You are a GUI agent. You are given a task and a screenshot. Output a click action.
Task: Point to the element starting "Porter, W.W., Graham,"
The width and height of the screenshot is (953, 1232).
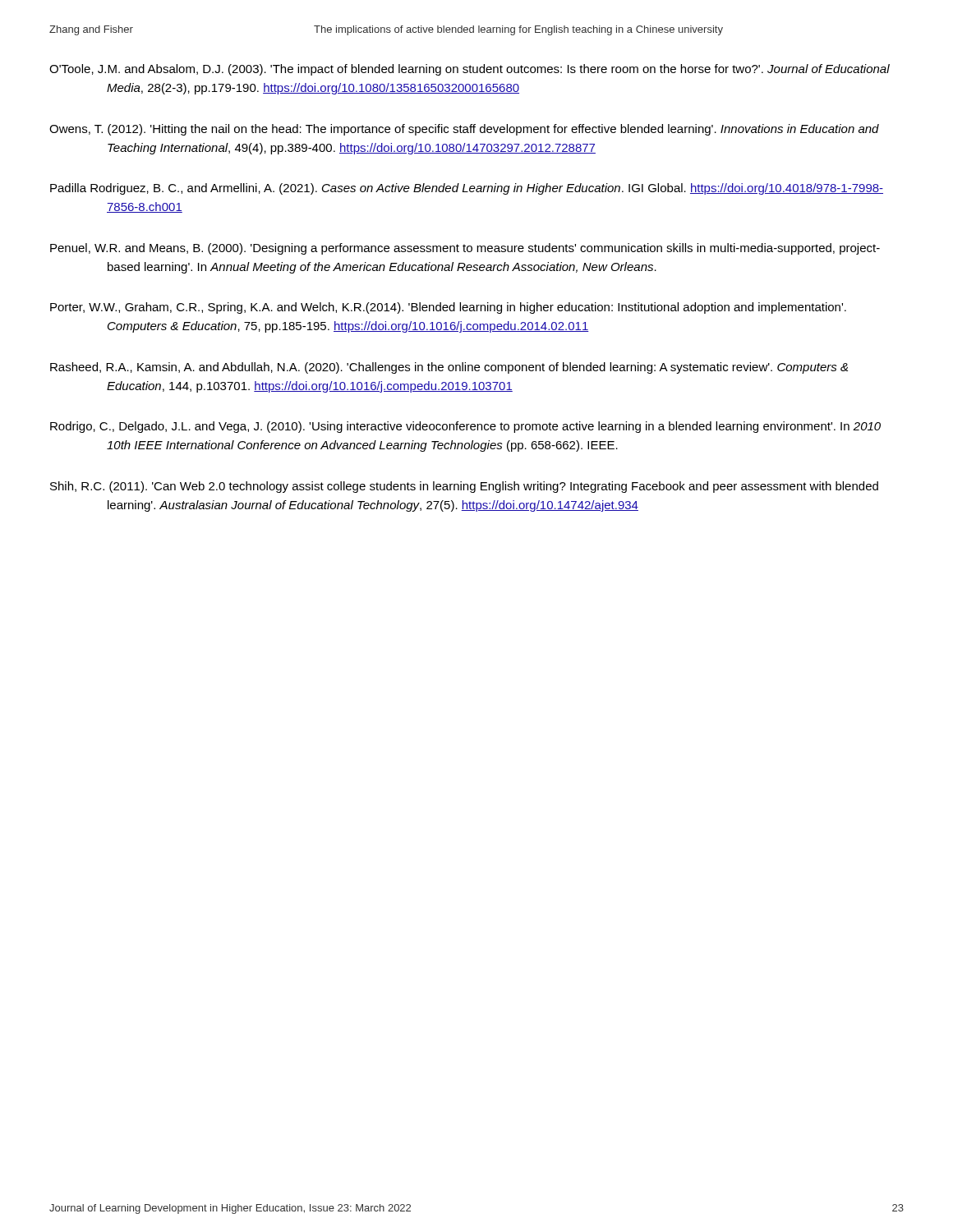(x=448, y=316)
